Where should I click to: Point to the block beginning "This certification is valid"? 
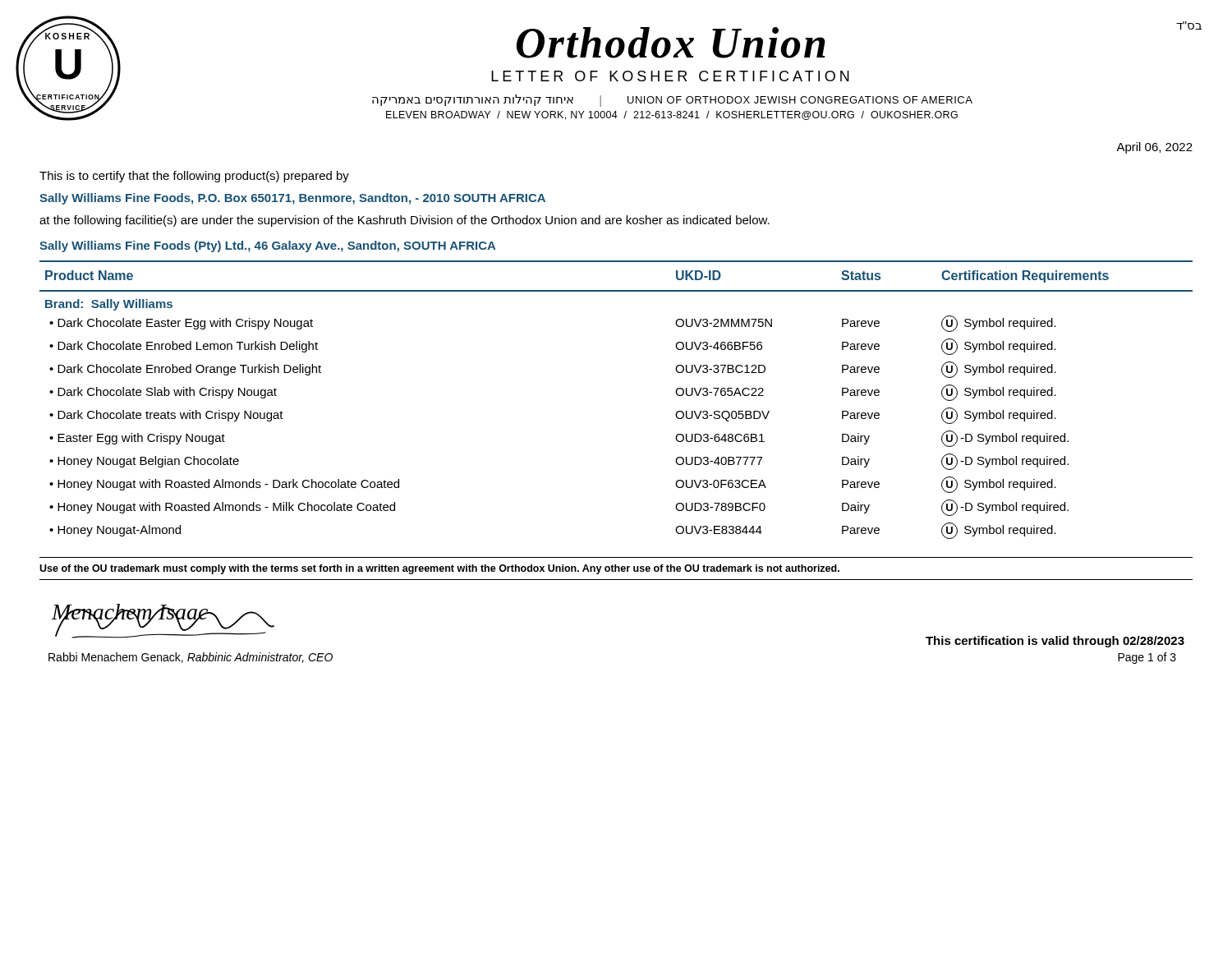coord(1055,641)
